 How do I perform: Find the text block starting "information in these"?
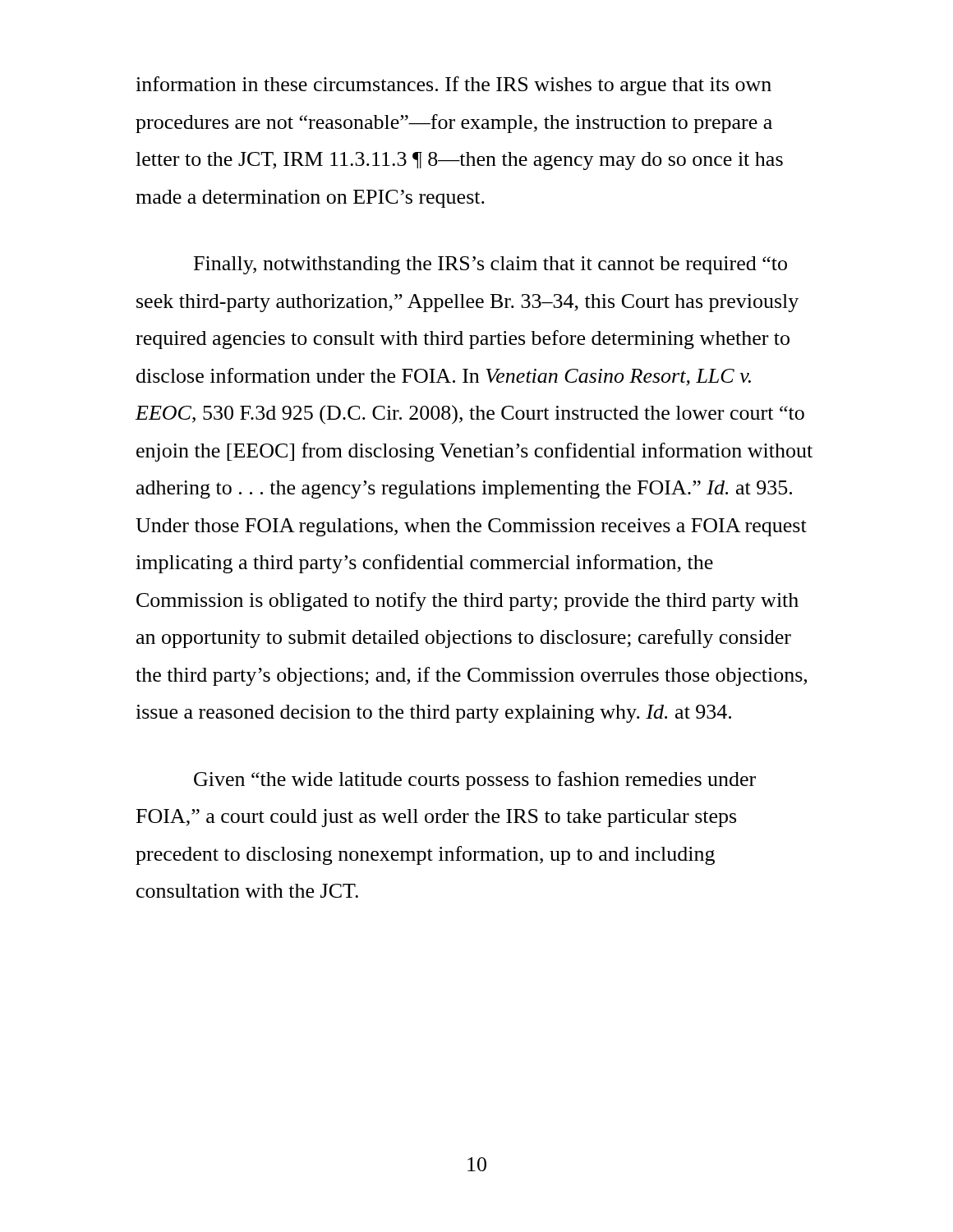476,140
